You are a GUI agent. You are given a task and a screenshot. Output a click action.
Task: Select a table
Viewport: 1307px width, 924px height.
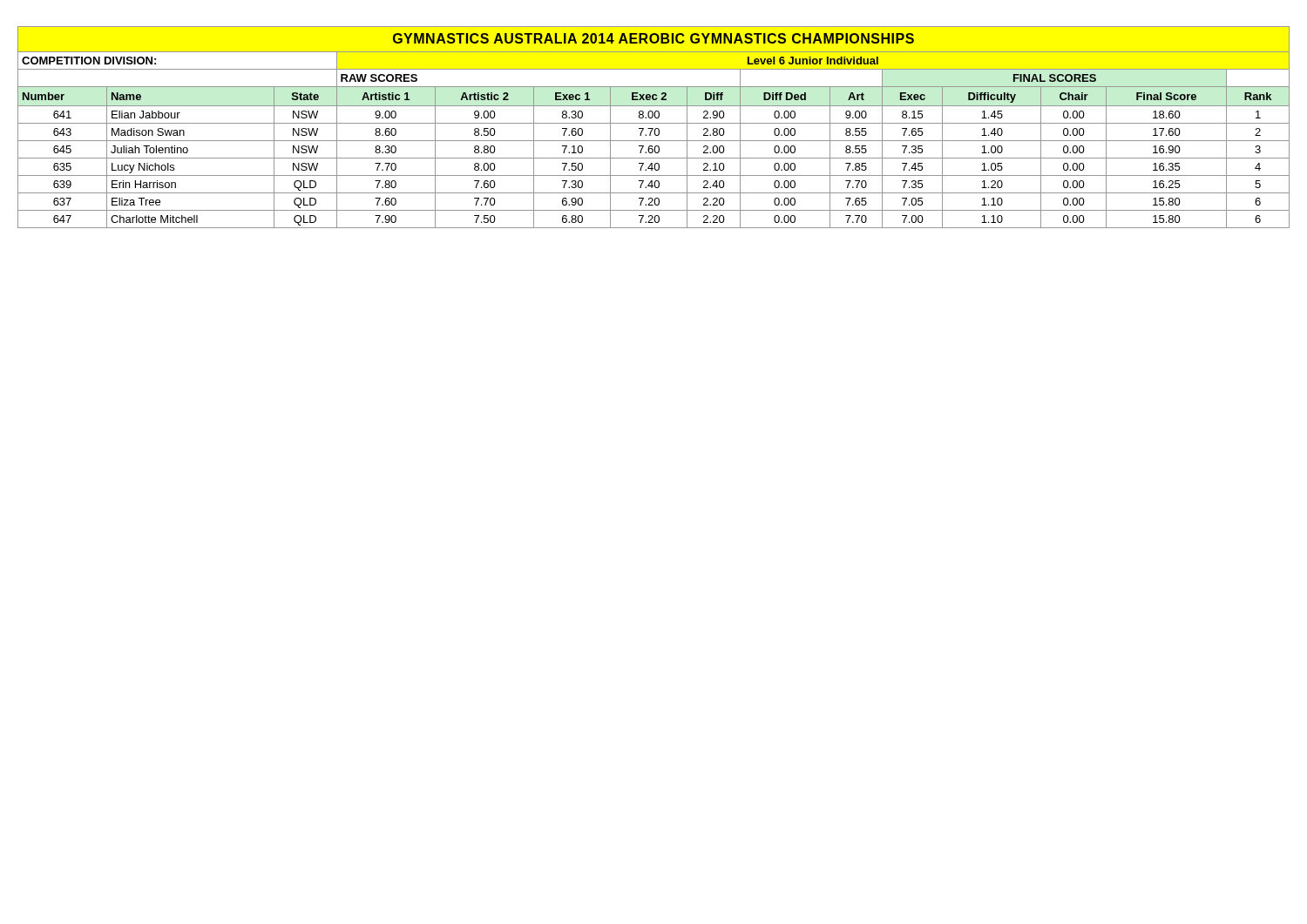tap(654, 127)
